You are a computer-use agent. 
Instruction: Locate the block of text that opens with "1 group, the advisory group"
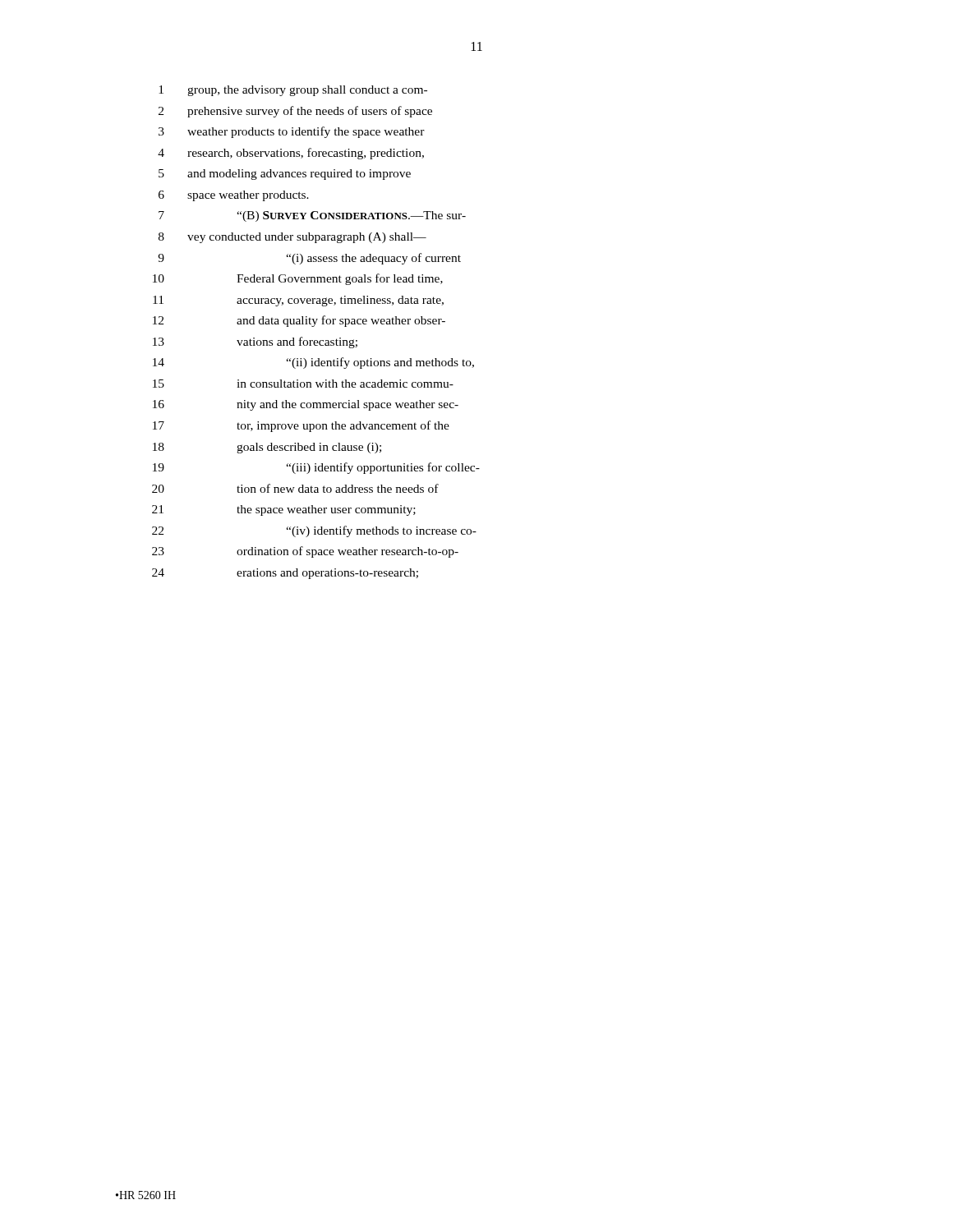tap(293, 91)
